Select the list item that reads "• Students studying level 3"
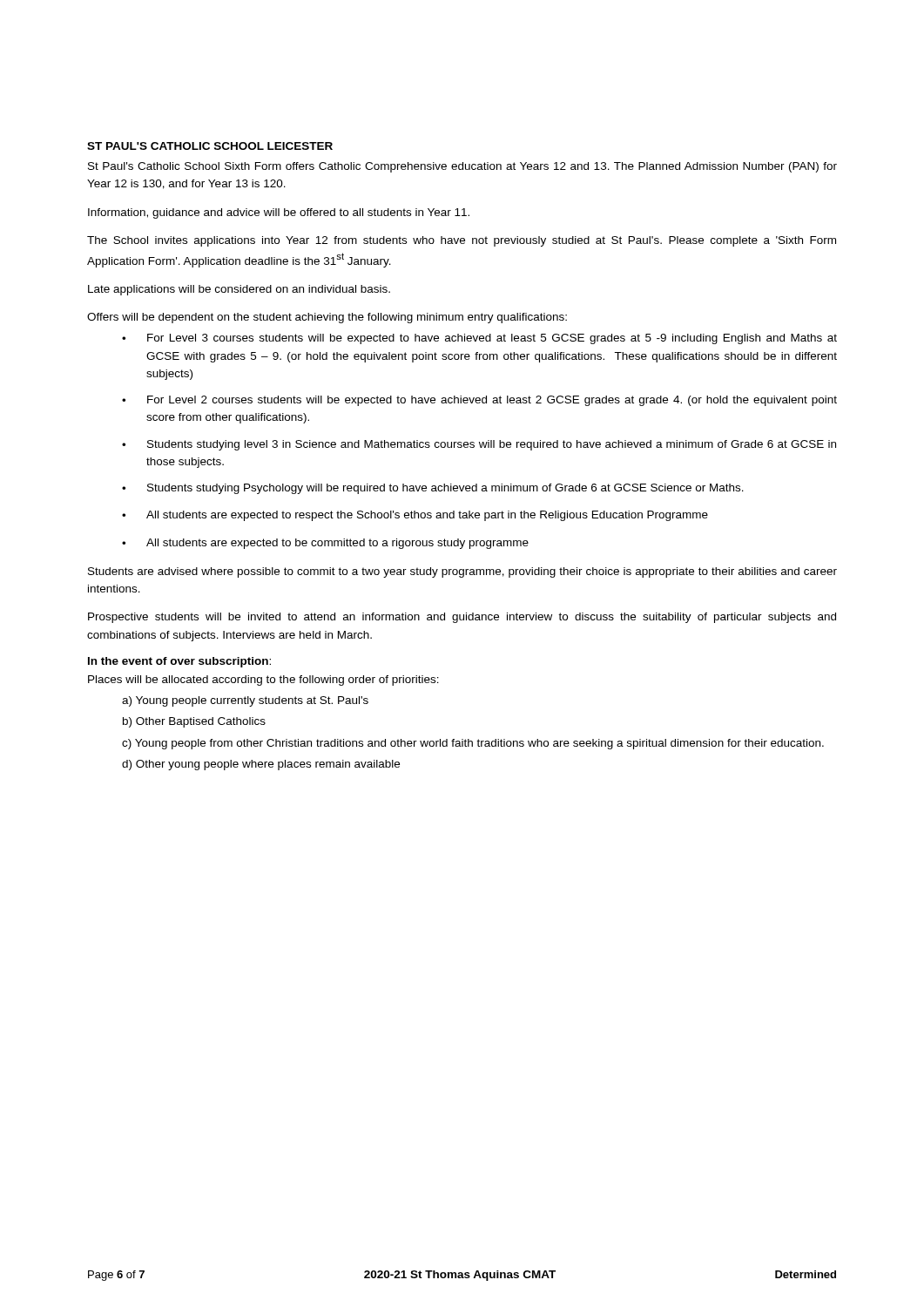Screen dimensions: 1307x924 [479, 453]
